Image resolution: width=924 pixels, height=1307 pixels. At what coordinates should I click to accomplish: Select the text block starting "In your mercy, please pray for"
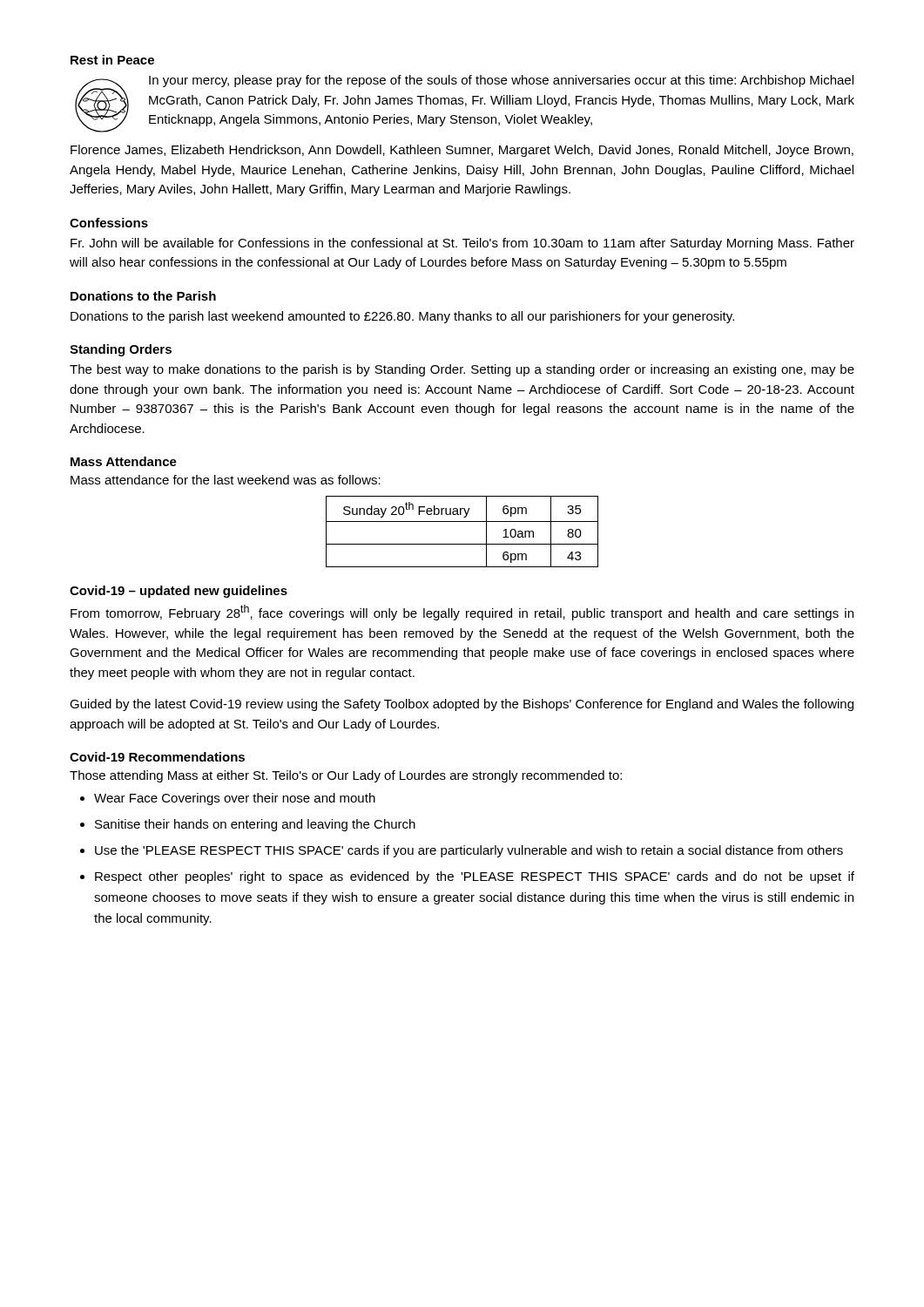(x=501, y=99)
